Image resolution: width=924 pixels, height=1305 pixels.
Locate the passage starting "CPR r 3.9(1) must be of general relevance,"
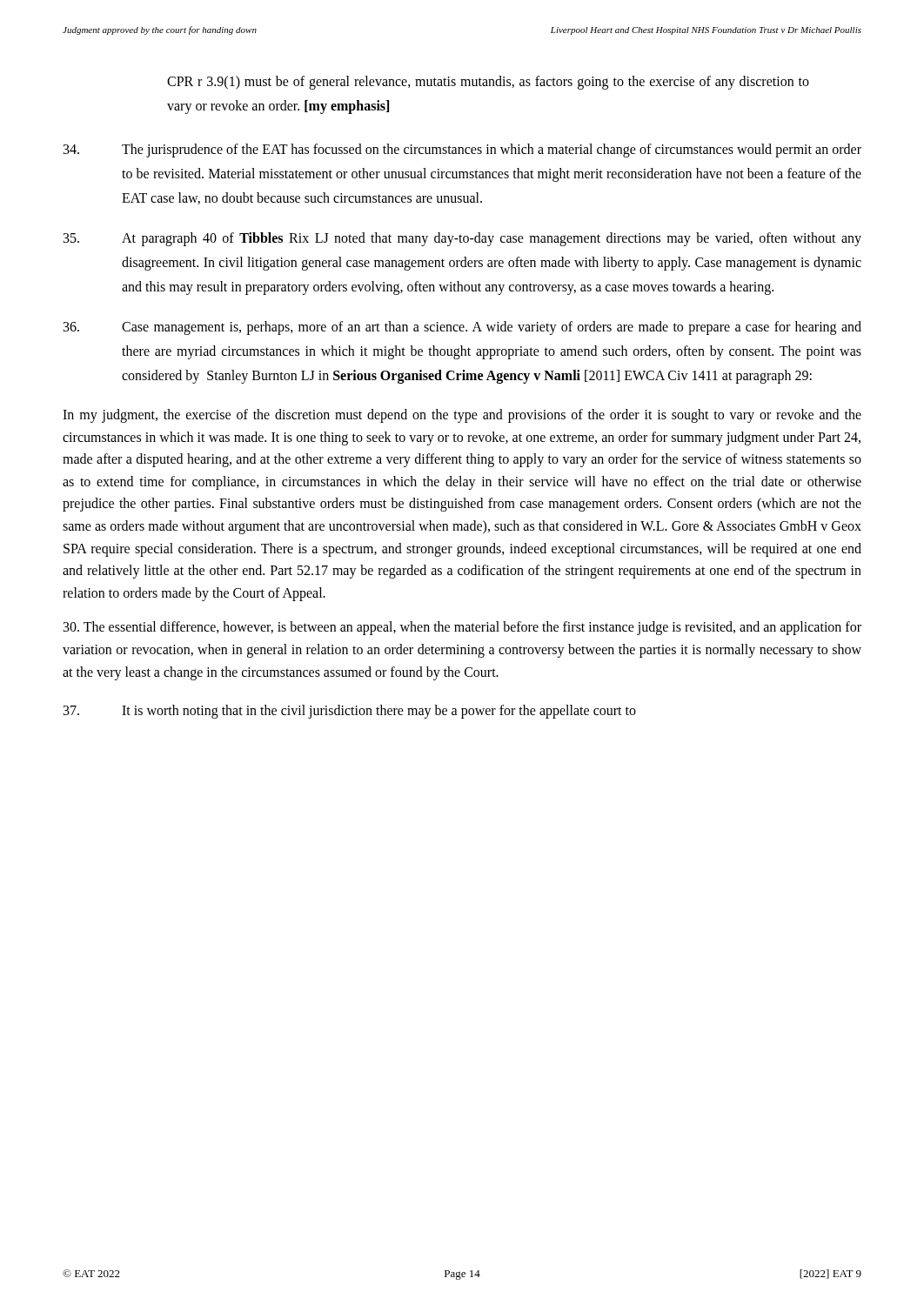pyautogui.click(x=488, y=94)
